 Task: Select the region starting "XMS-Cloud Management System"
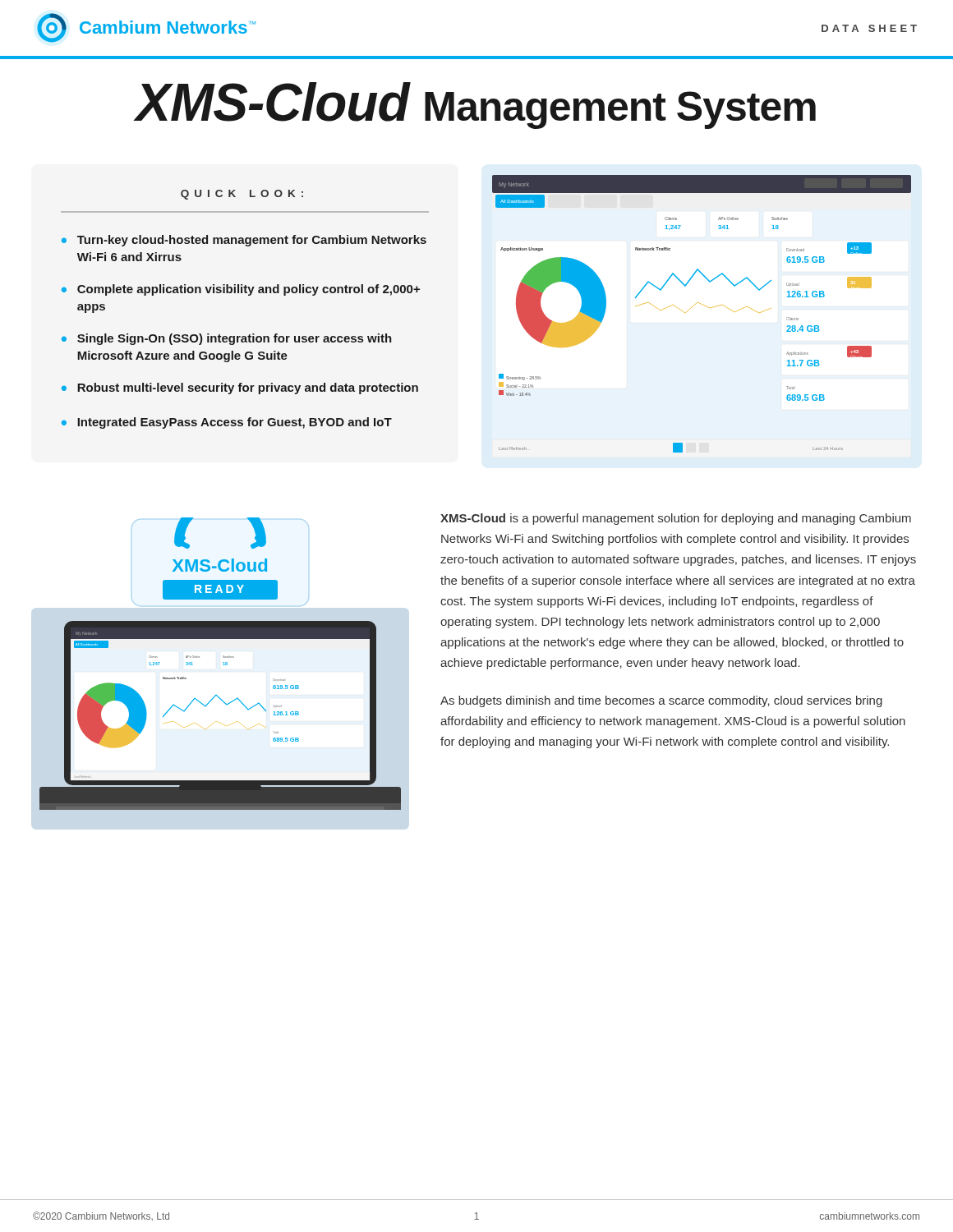(x=476, y=103)
